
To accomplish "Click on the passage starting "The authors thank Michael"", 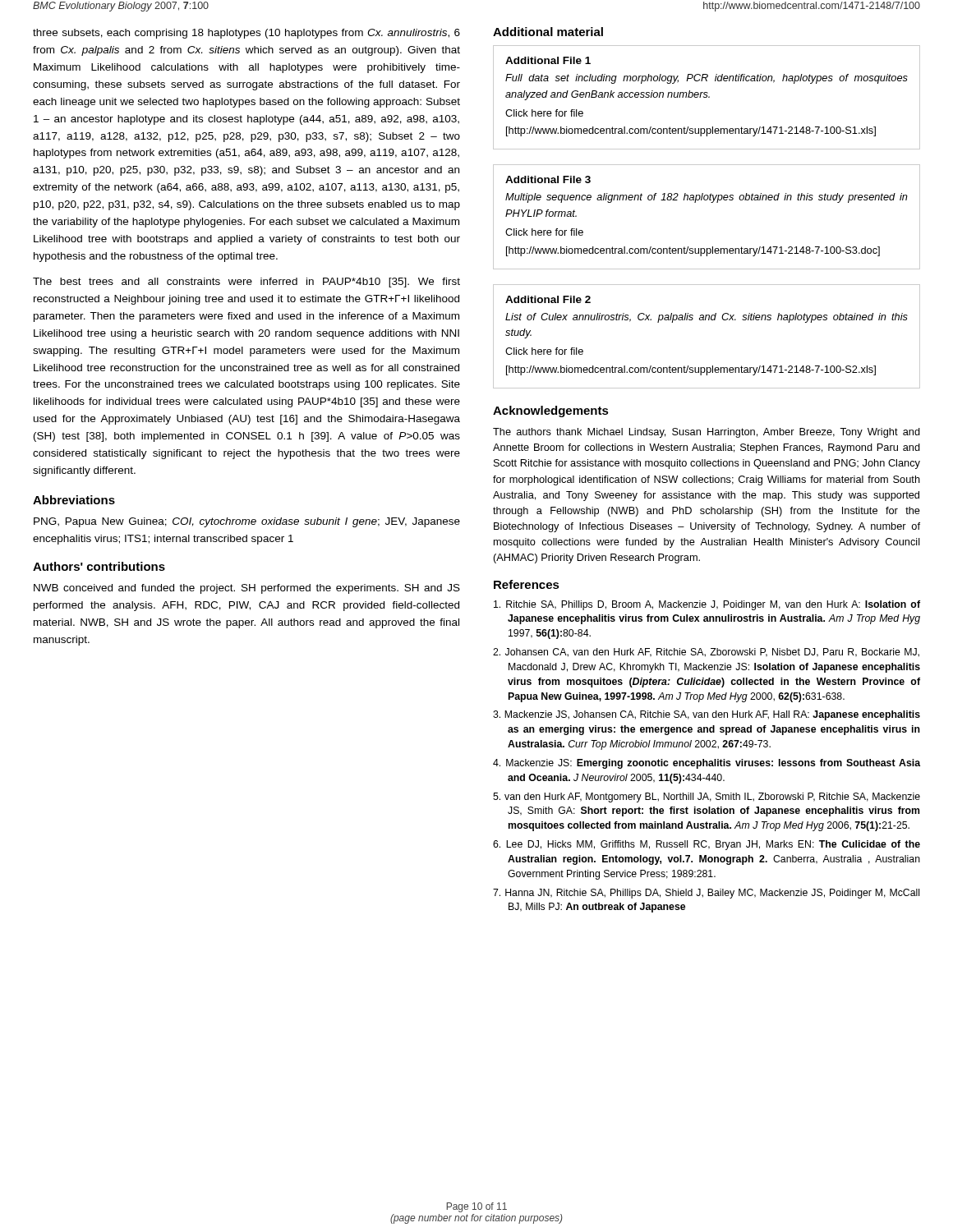I will click(707, 495).
